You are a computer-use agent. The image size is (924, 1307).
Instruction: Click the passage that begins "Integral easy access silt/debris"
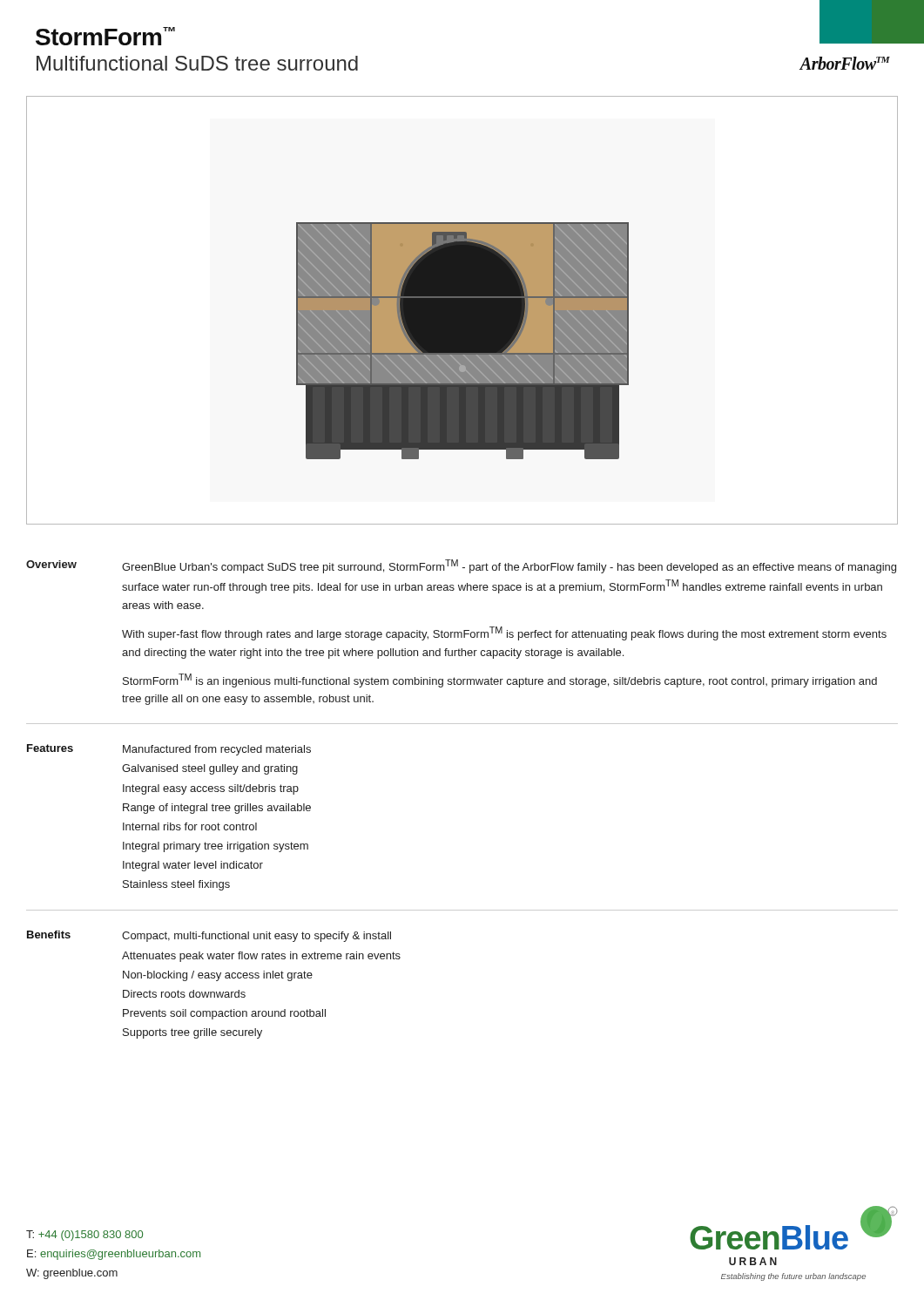(210, 788)
